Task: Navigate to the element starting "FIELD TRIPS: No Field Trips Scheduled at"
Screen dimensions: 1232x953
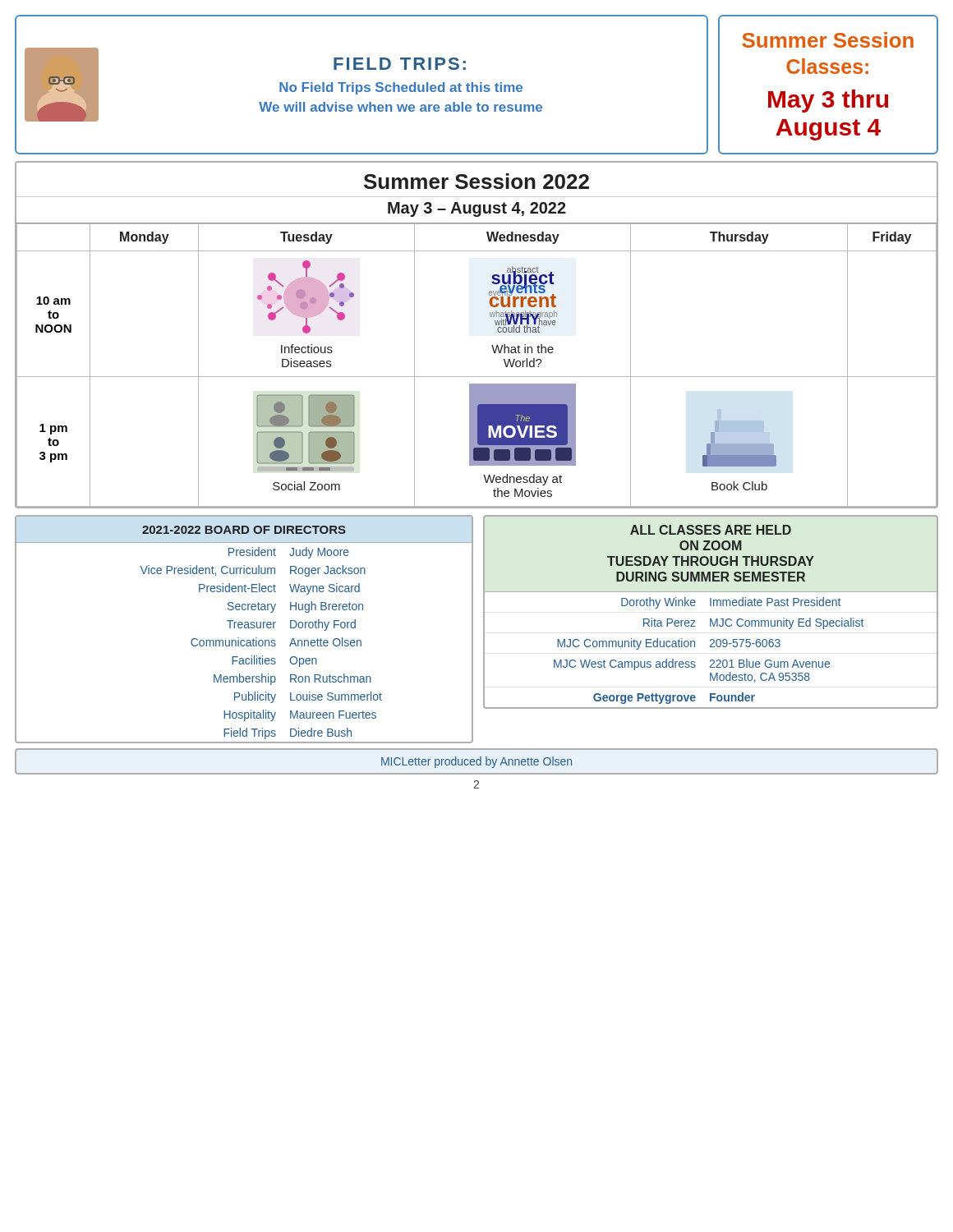Action: (x=358, y=85)
